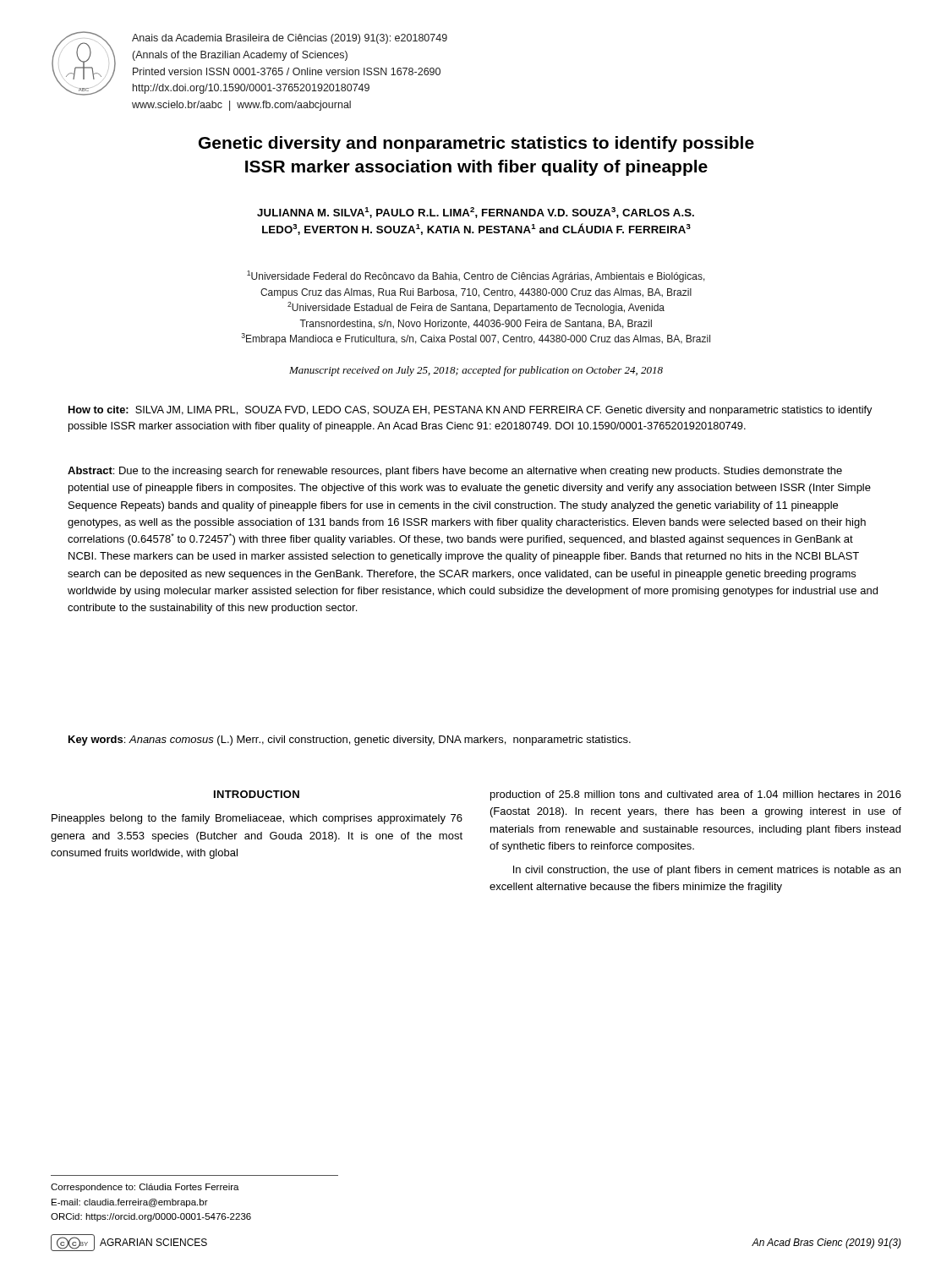Locate the block of text that opens with "How to cite: SILVA JM, LIMA PRL, SOUZA"
This screenshot has width=952, height=1268.
[x=470, y=418]
